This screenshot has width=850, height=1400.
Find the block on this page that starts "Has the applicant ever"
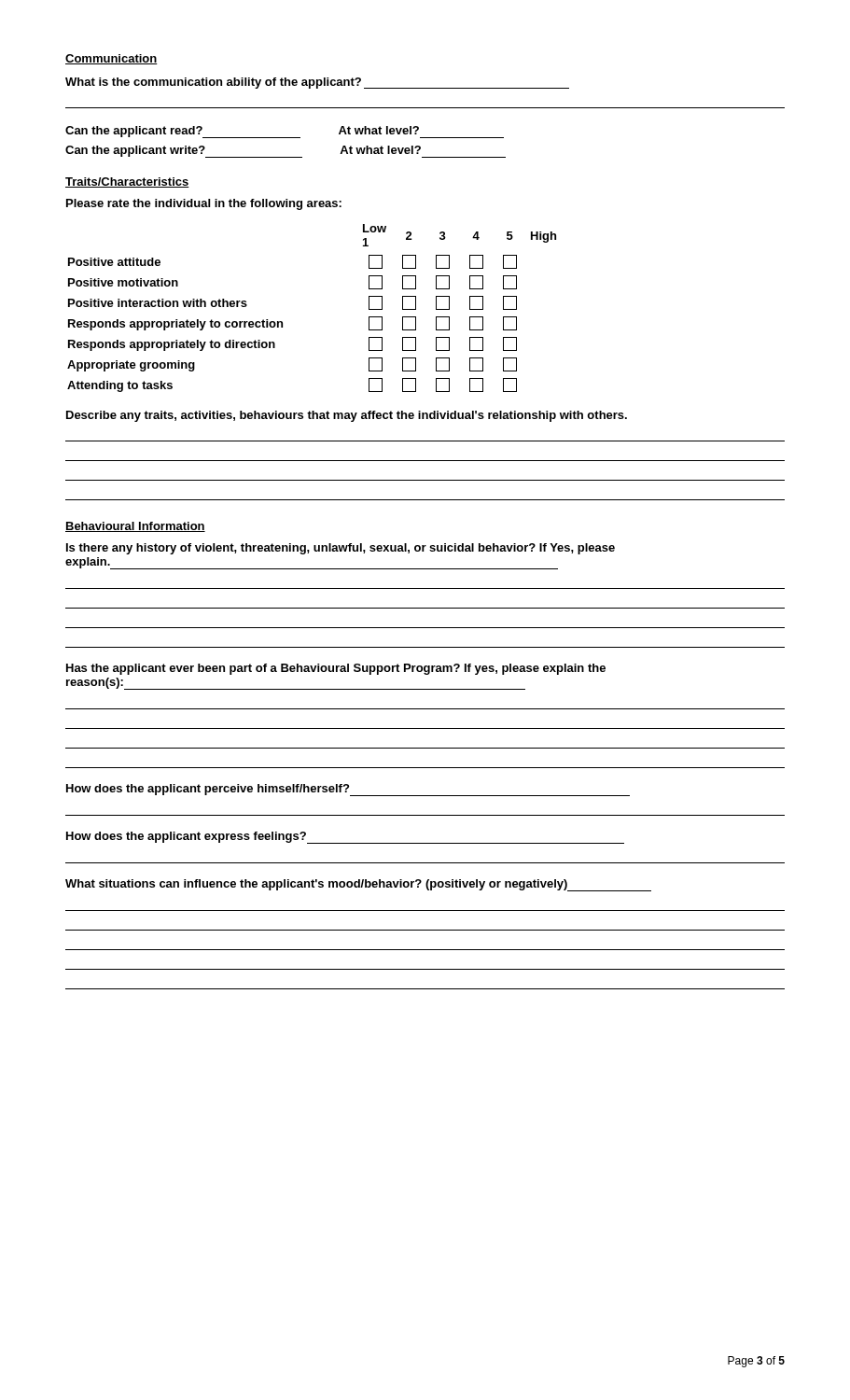[x=336, y=676]
